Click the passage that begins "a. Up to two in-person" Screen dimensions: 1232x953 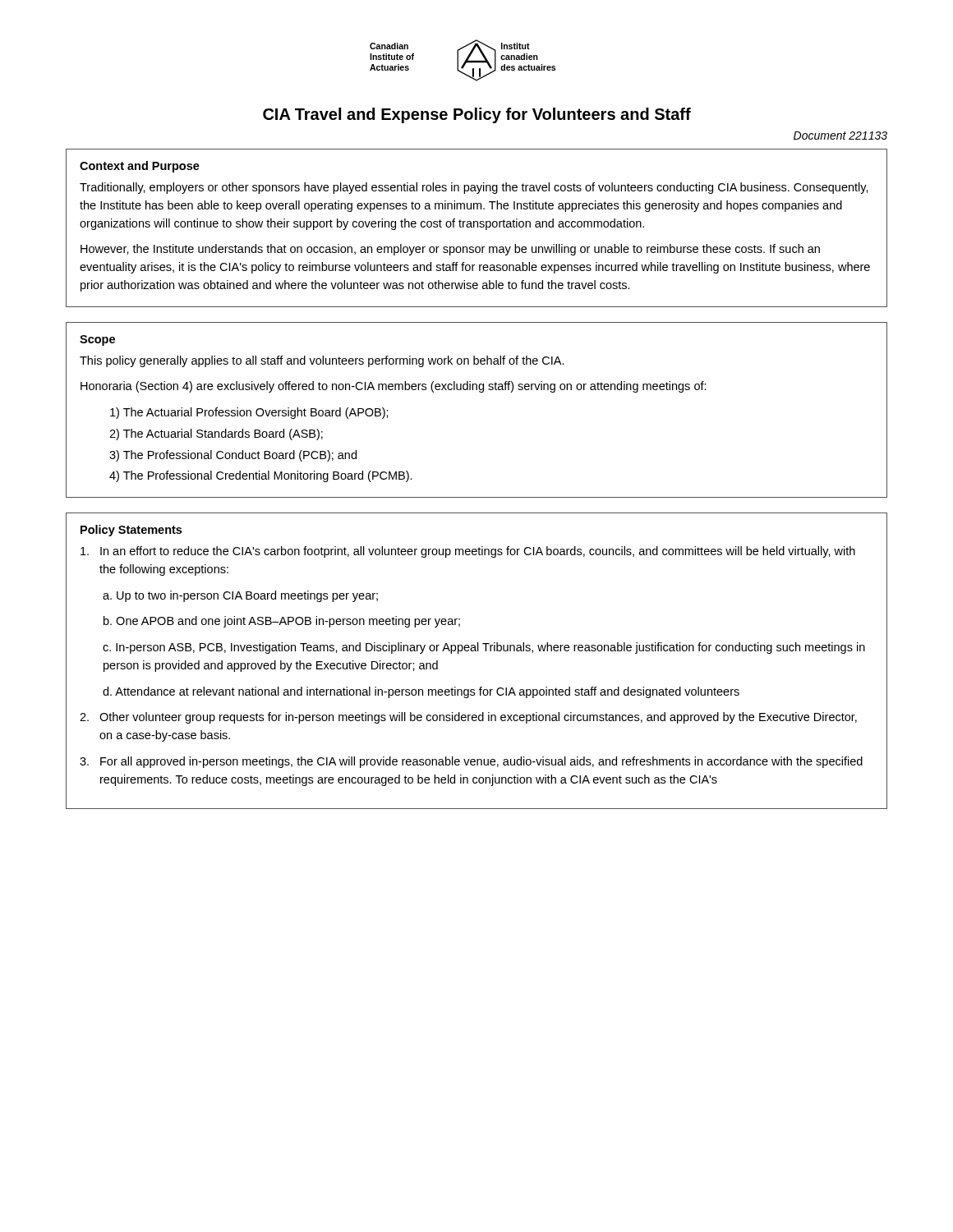click(241, 595)
